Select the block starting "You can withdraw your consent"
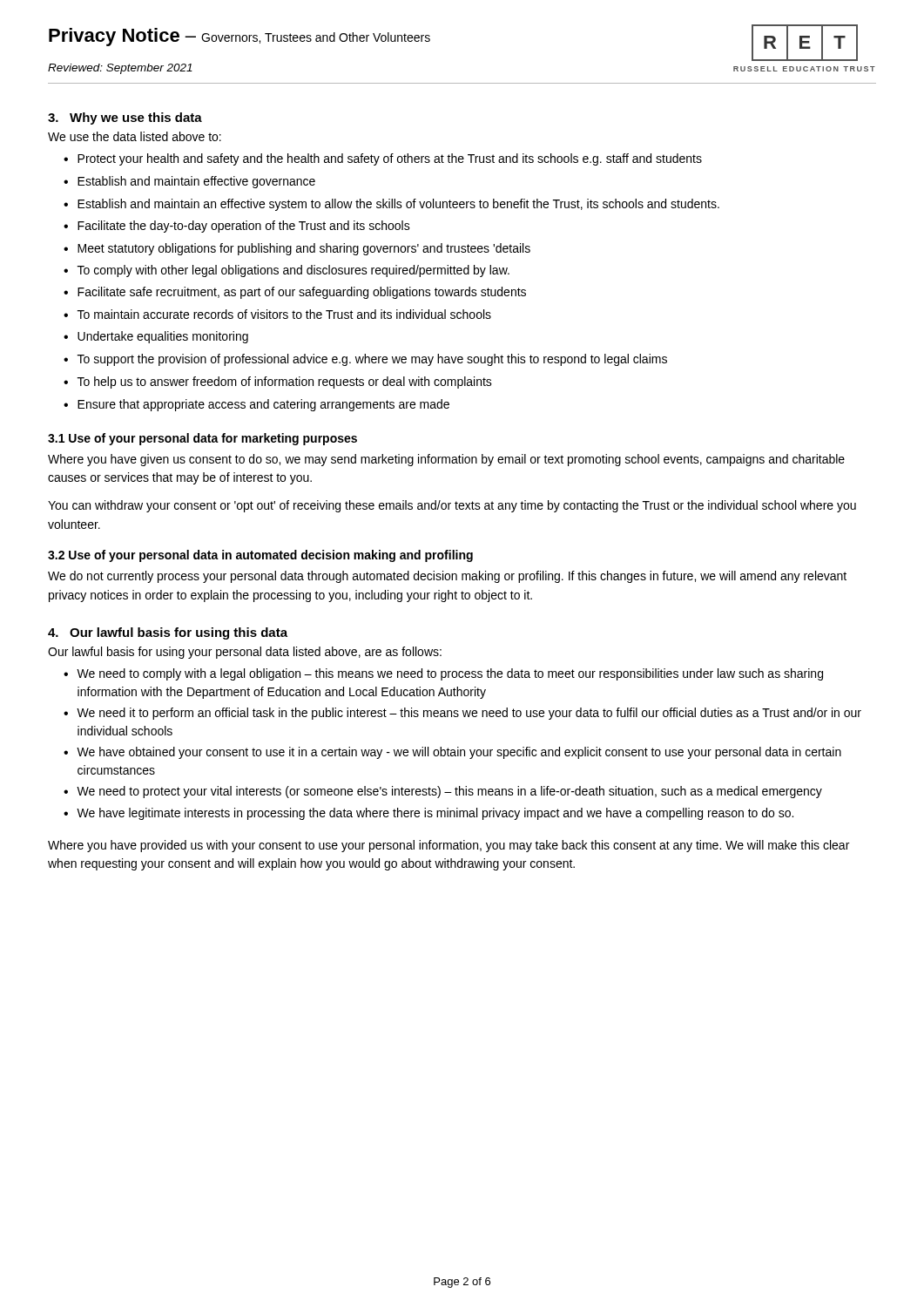The height and width of the screenshot is (1307, 924). (452, 515)
